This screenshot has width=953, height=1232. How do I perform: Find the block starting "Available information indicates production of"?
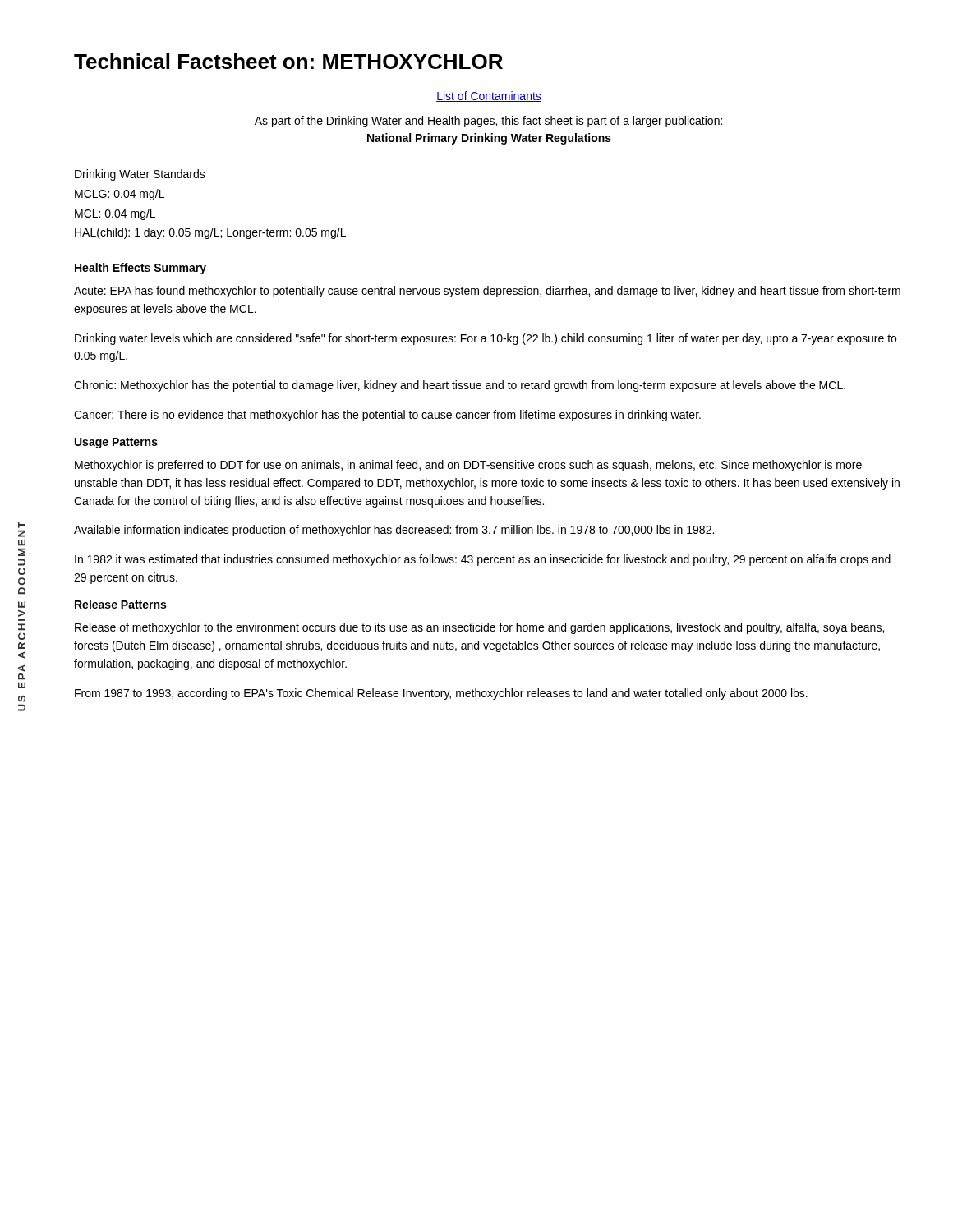pos(394,530)
